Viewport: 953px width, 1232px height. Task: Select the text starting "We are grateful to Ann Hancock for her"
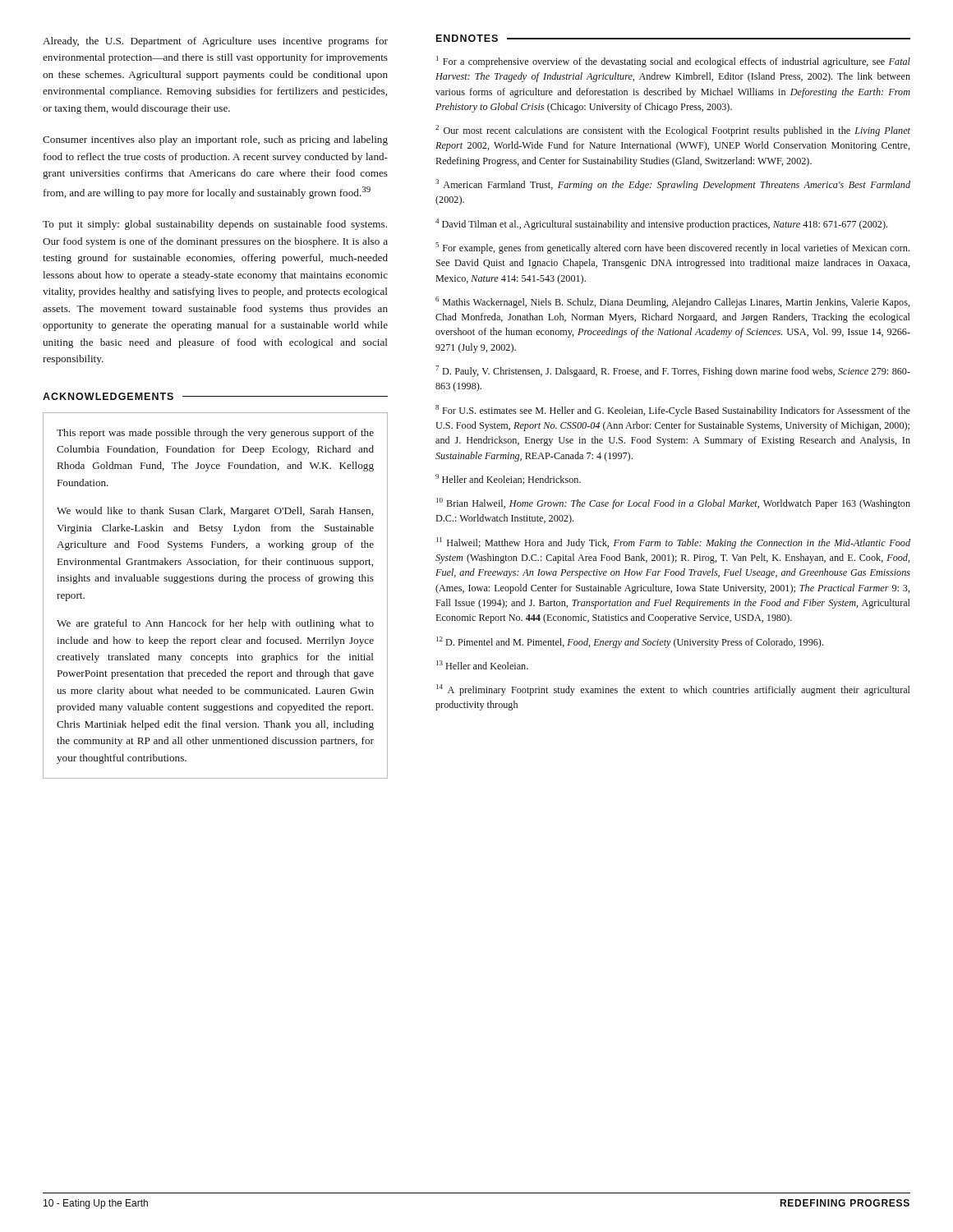(215, 690)
